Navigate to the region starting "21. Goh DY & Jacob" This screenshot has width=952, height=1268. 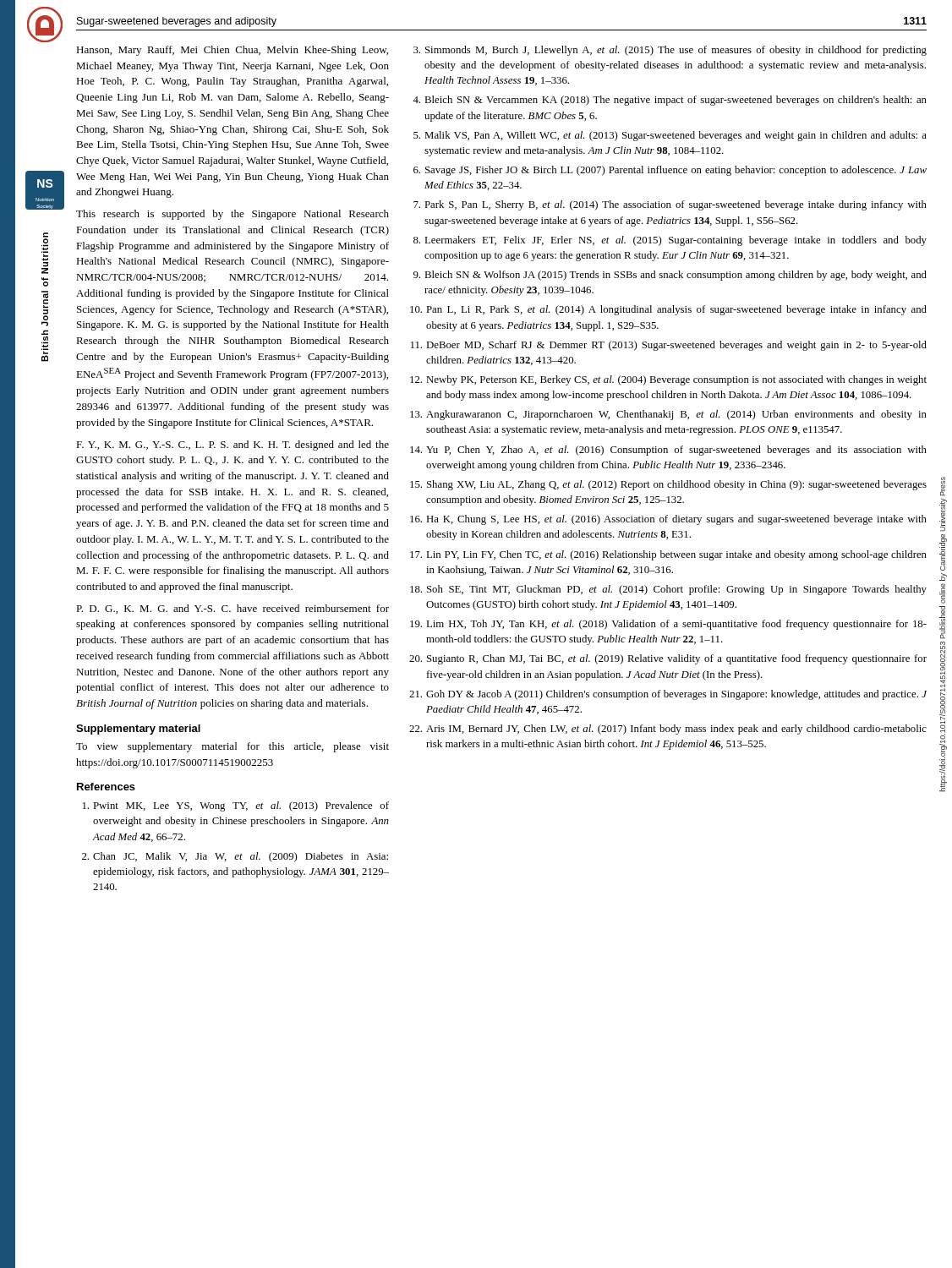click(667, 702)
